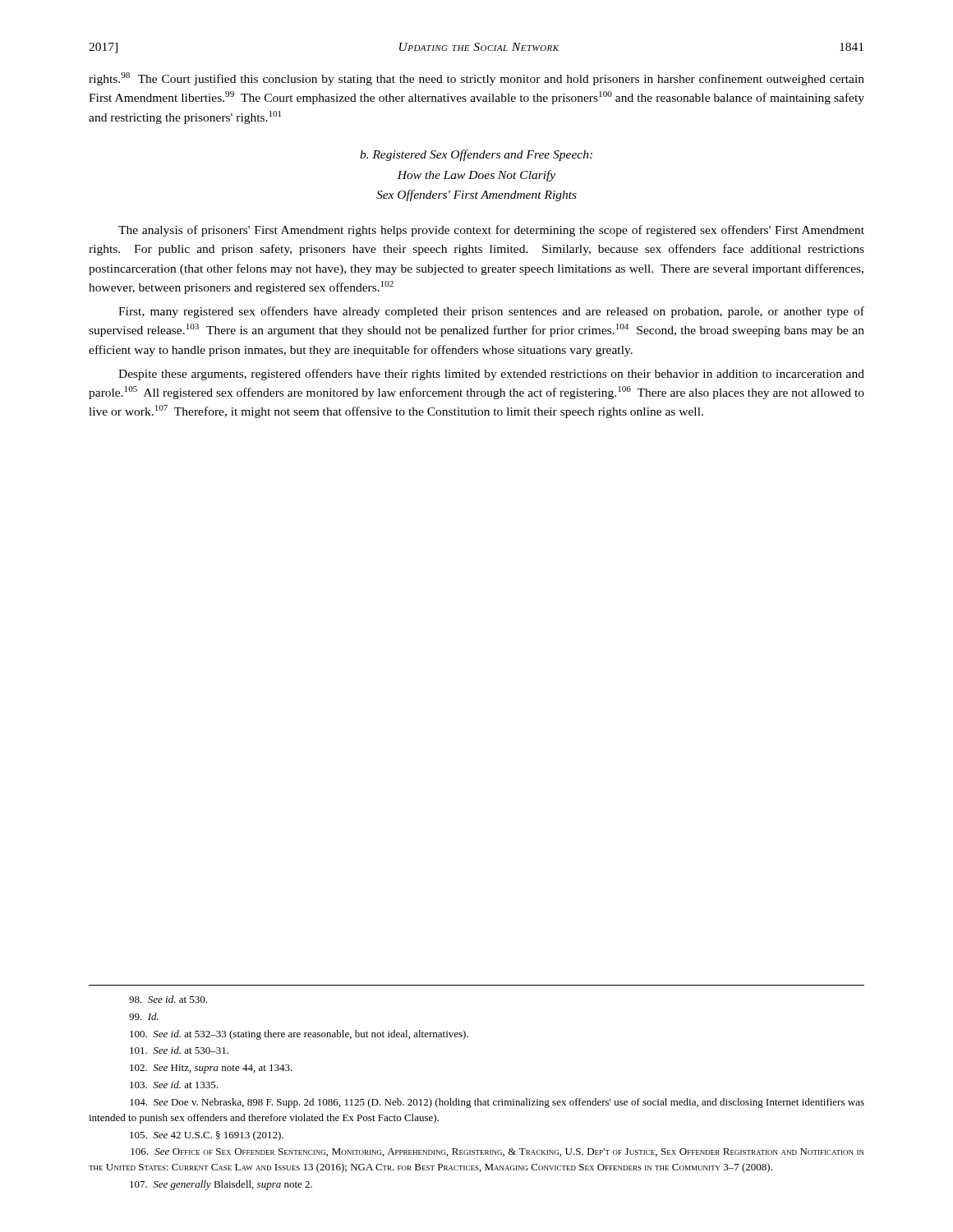Screen dimensions: 1232x953
Task: Find the footnote that reads "See Office of Sex Offender"
Action: 476,1159
